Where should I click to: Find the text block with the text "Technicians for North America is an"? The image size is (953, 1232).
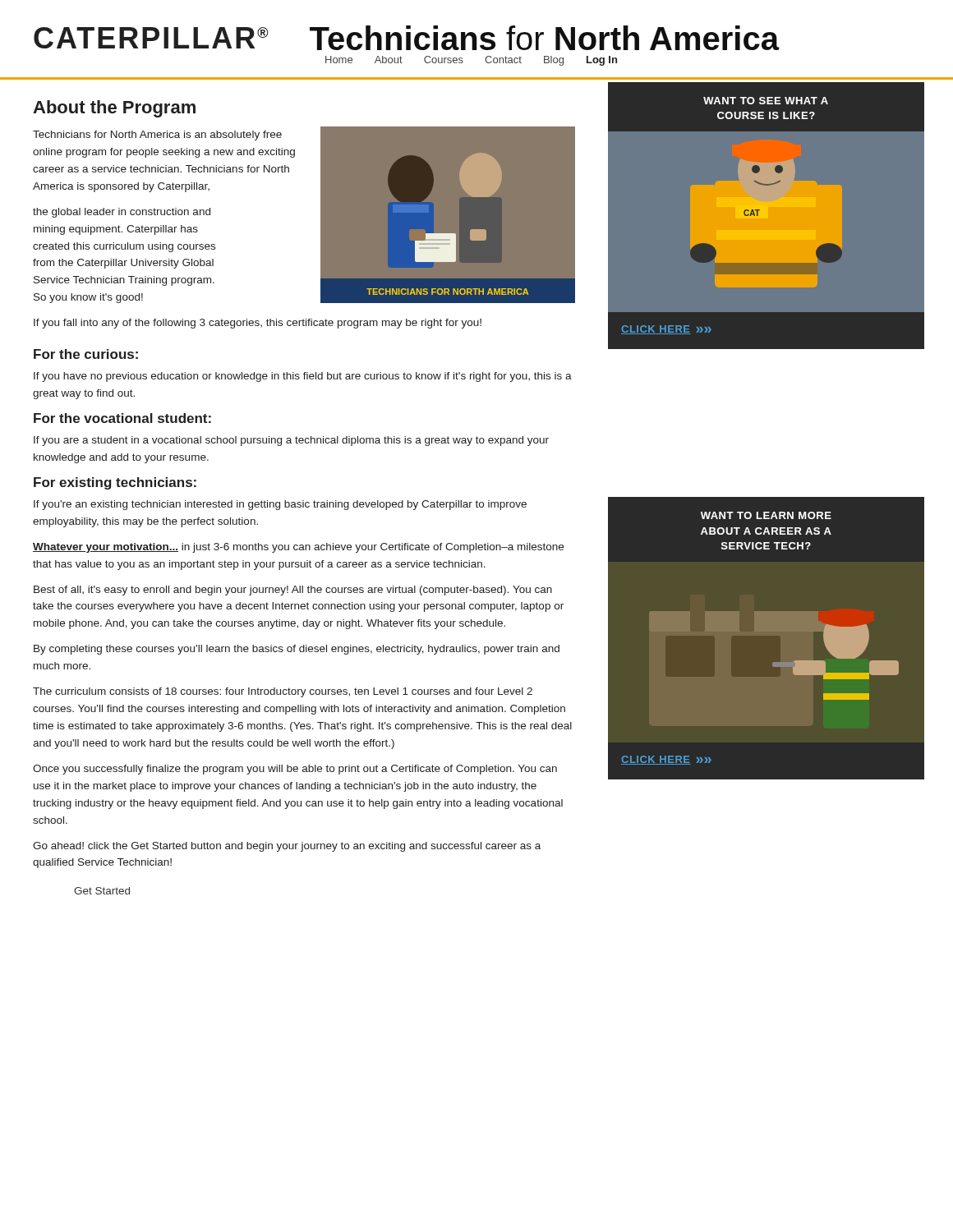pos(304,229)
